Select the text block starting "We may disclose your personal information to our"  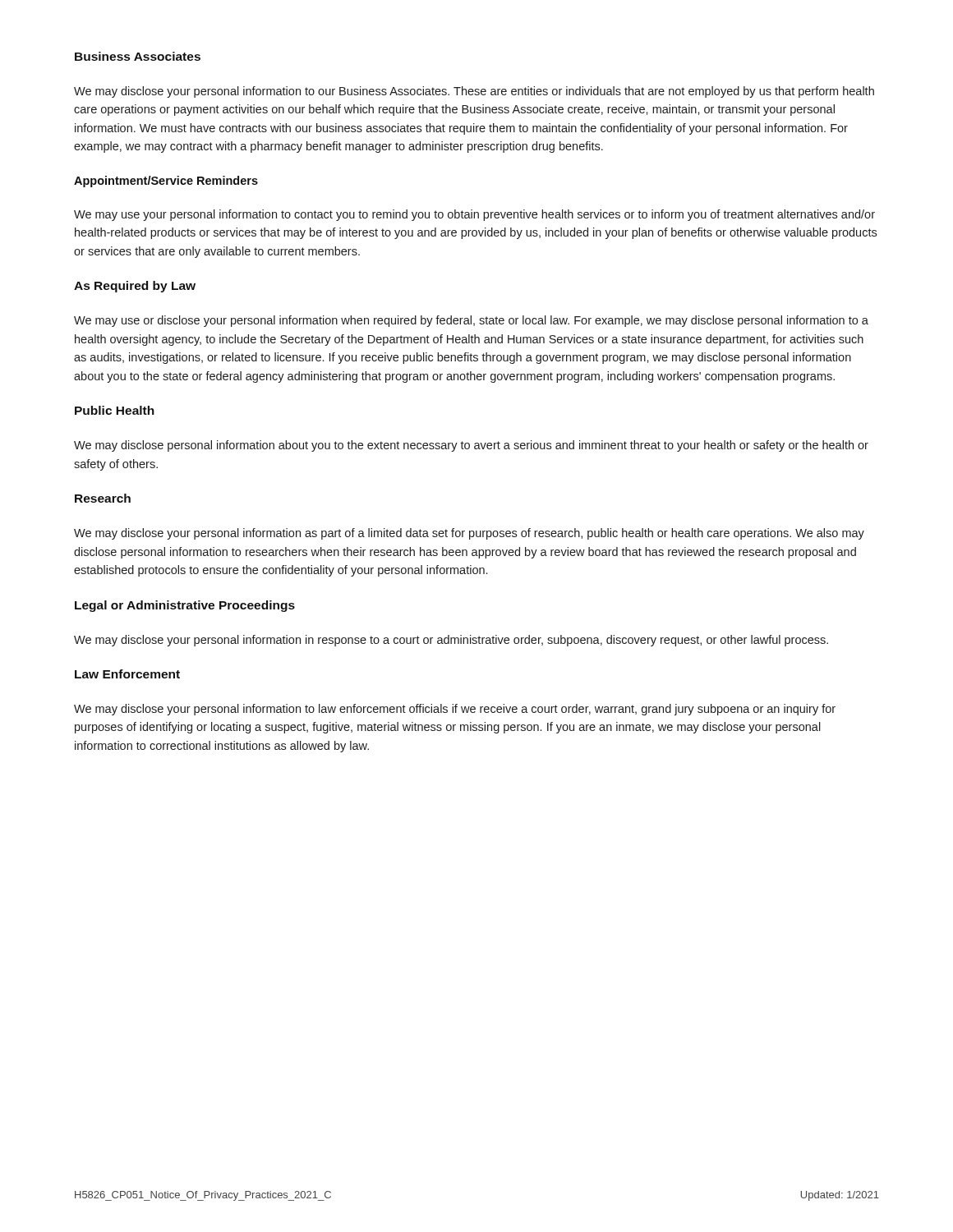(x=476, y=119)
